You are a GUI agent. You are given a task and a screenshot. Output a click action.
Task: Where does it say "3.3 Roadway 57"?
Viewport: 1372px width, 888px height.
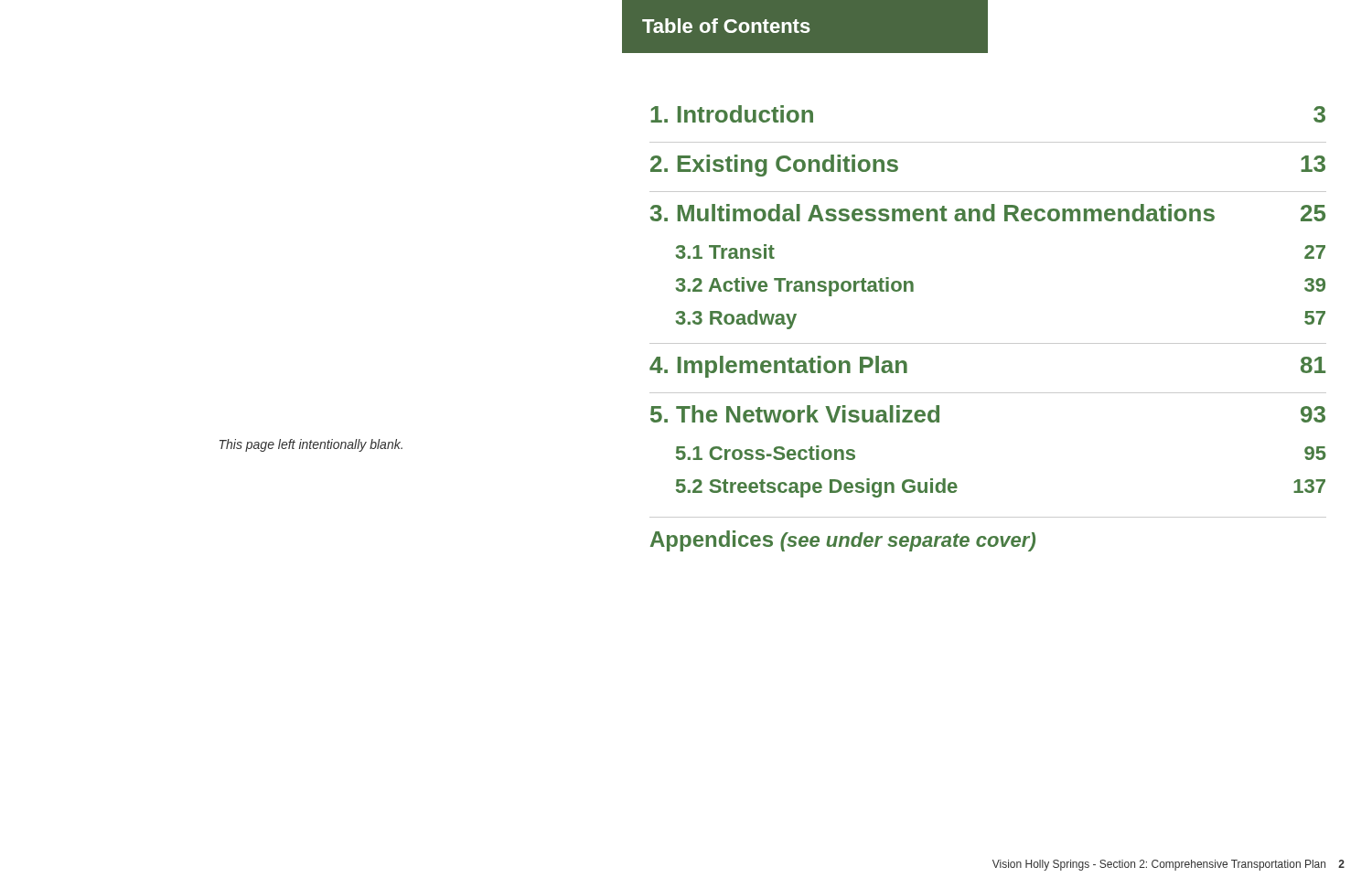click(x=727, y=320)
